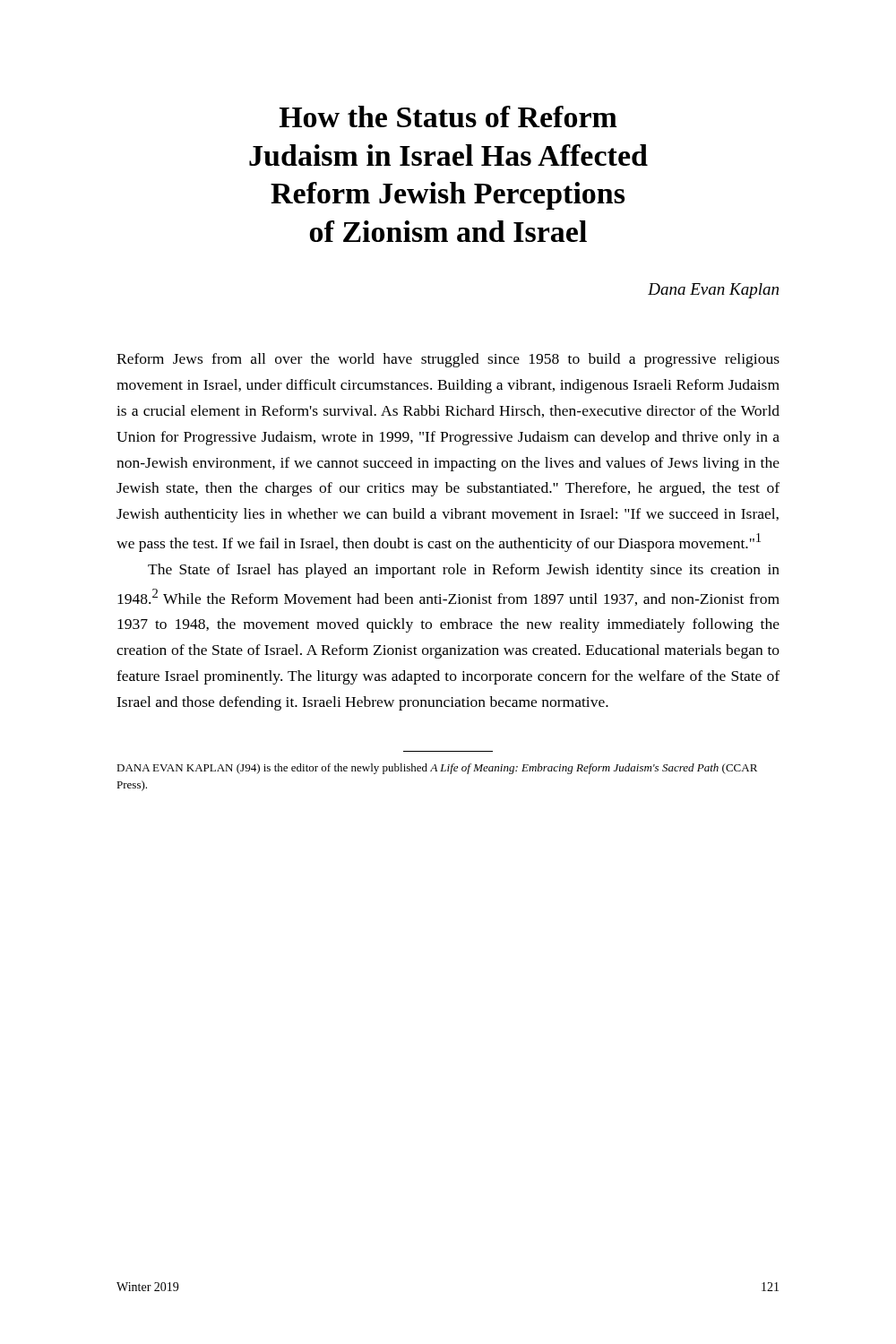Screen dimensions: 1344x896
Task: Point to the block beginning "Reform Jews from all over the"
Action: coord(448,530)
